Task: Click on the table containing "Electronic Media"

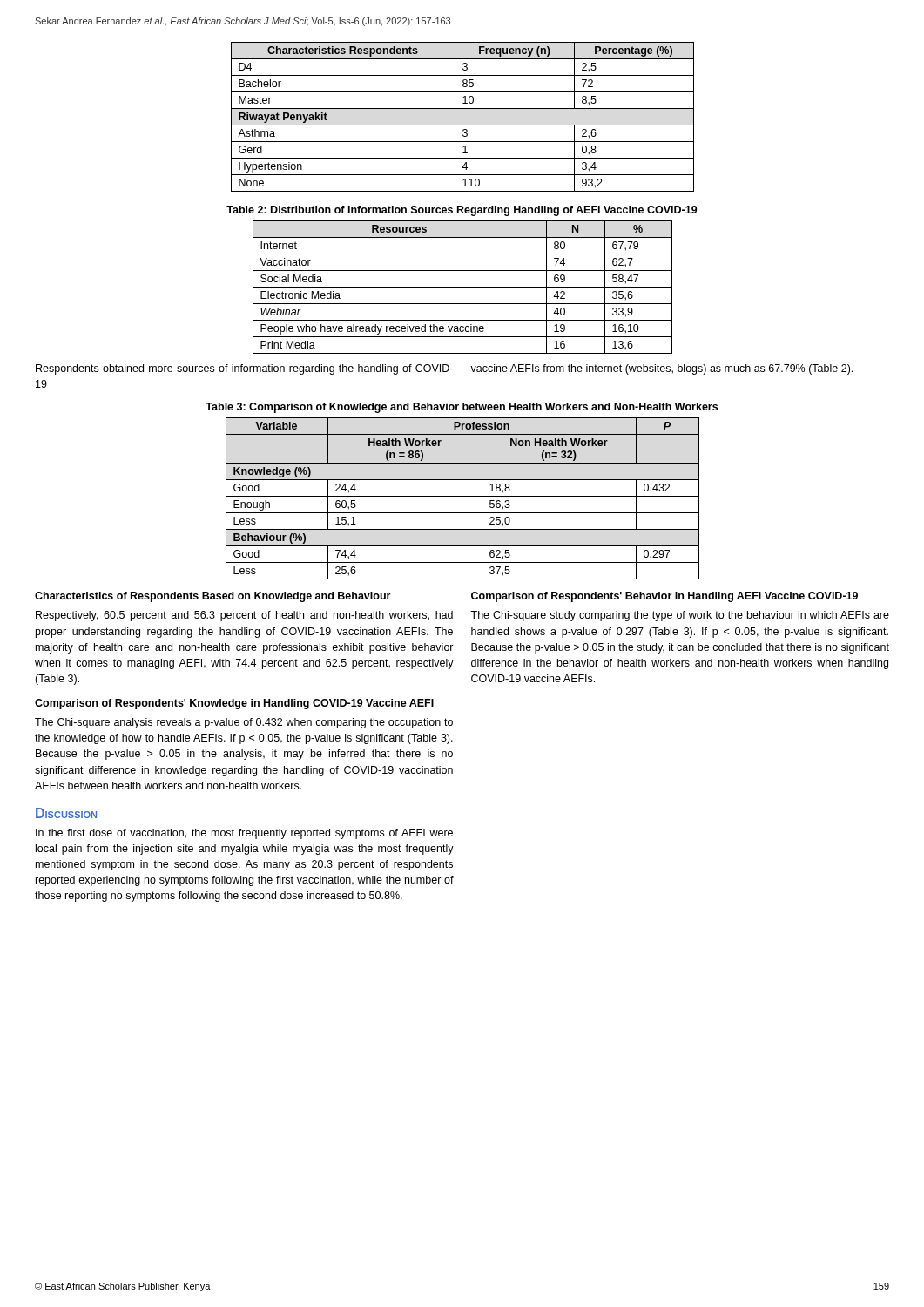Action: (462, 287)
